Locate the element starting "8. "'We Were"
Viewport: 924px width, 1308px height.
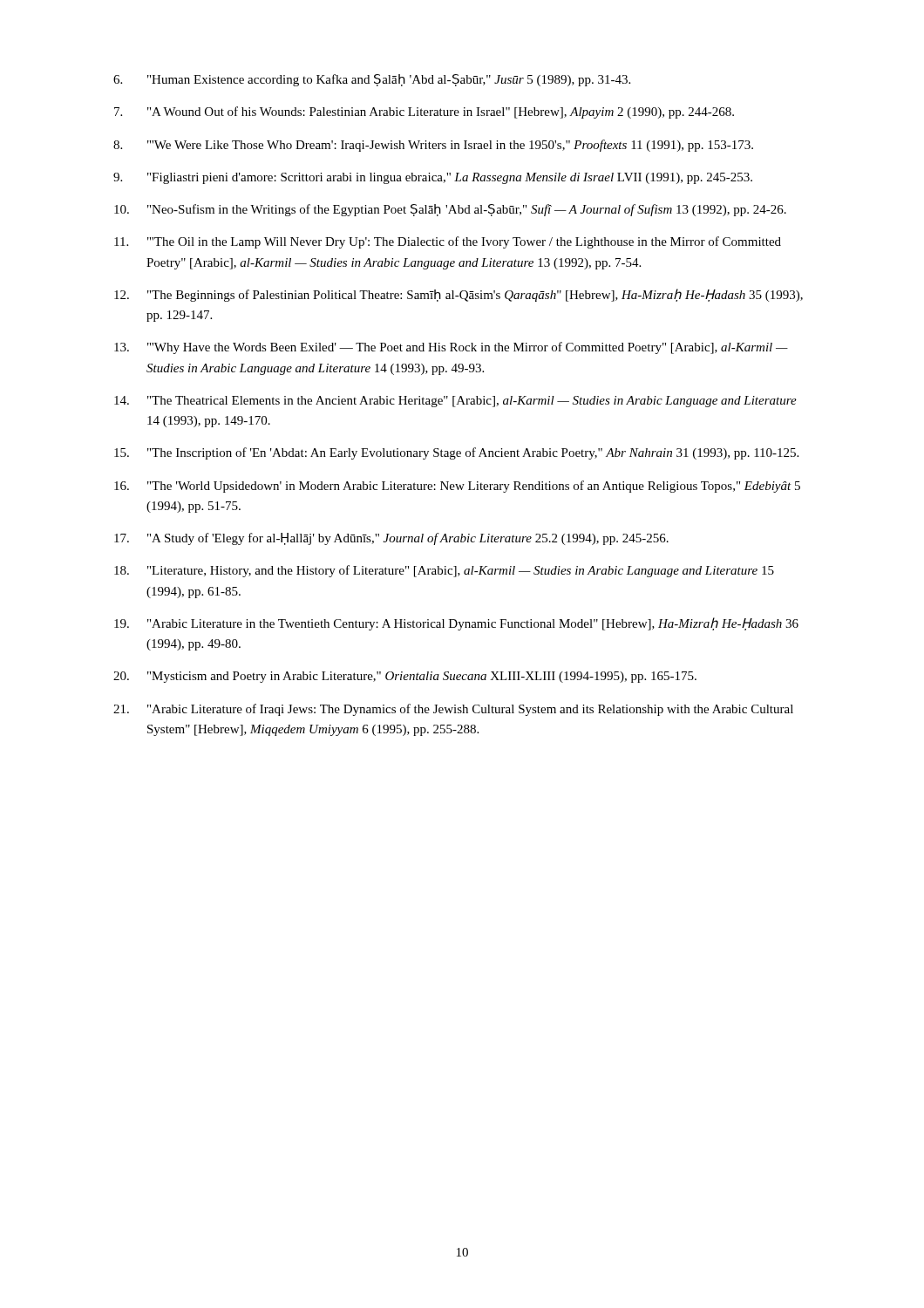pyautogui.click(x=462, y=145)
